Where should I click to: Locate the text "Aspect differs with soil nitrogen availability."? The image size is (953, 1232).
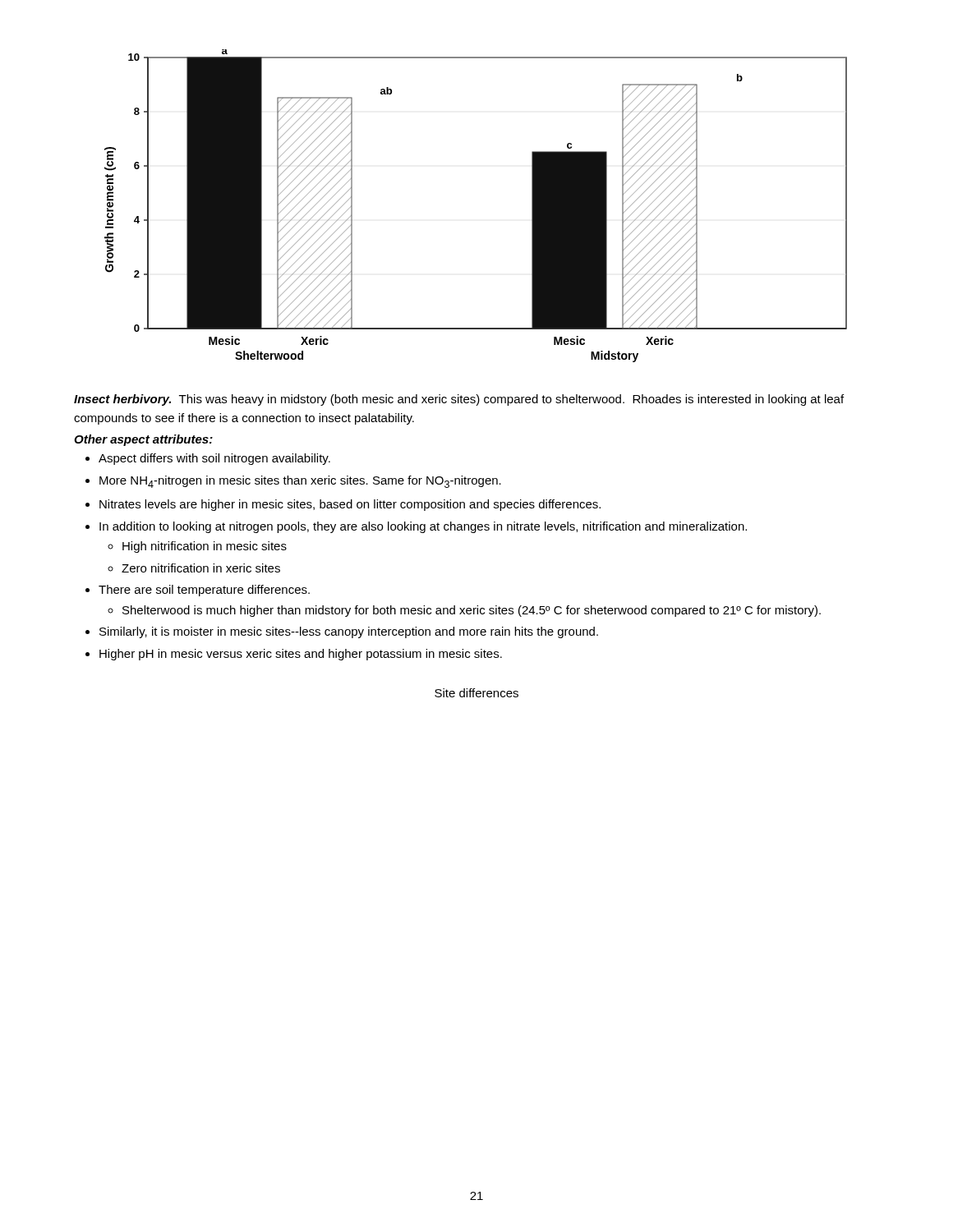[215, 458]
